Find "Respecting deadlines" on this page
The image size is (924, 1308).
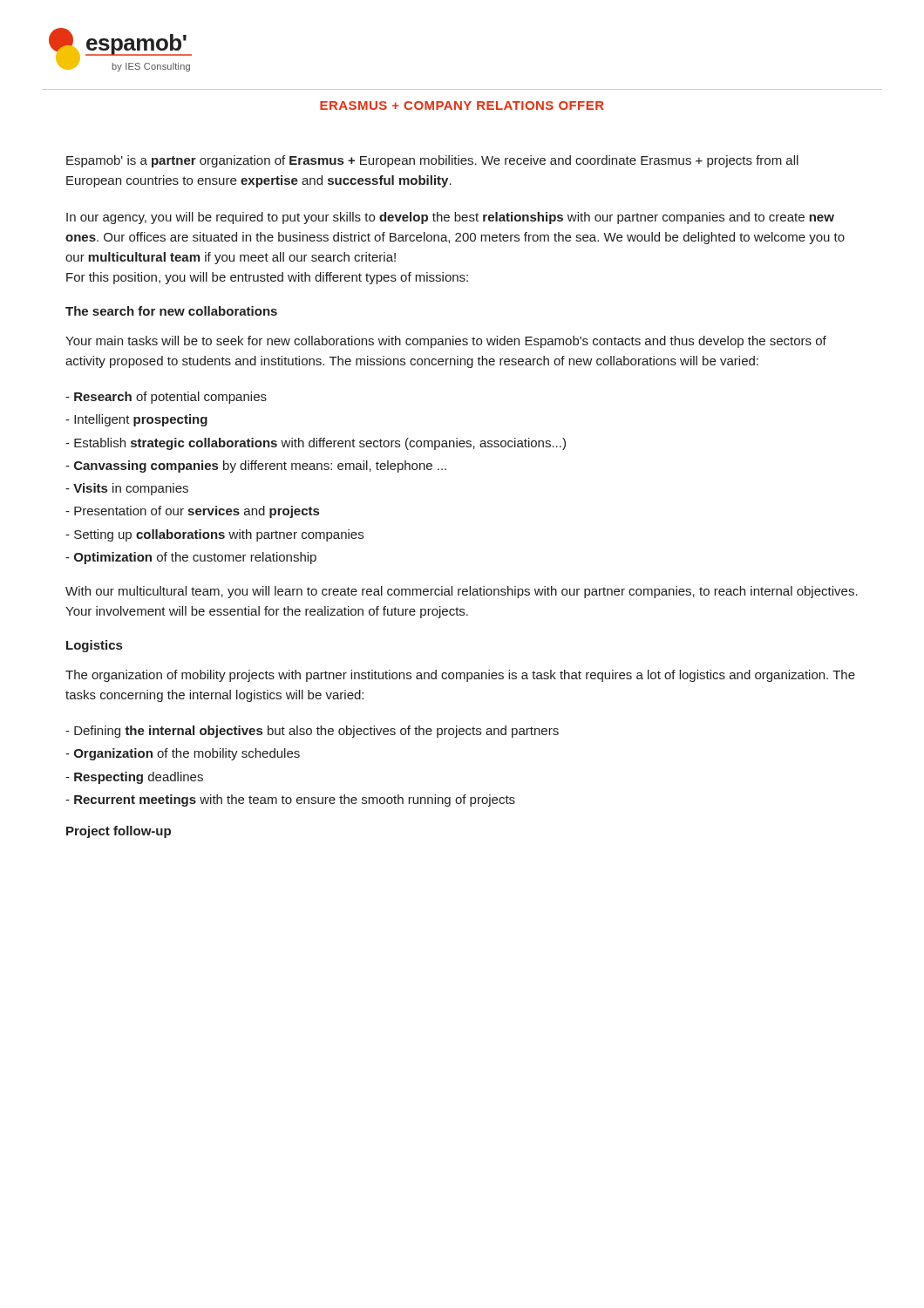point(134,776)
